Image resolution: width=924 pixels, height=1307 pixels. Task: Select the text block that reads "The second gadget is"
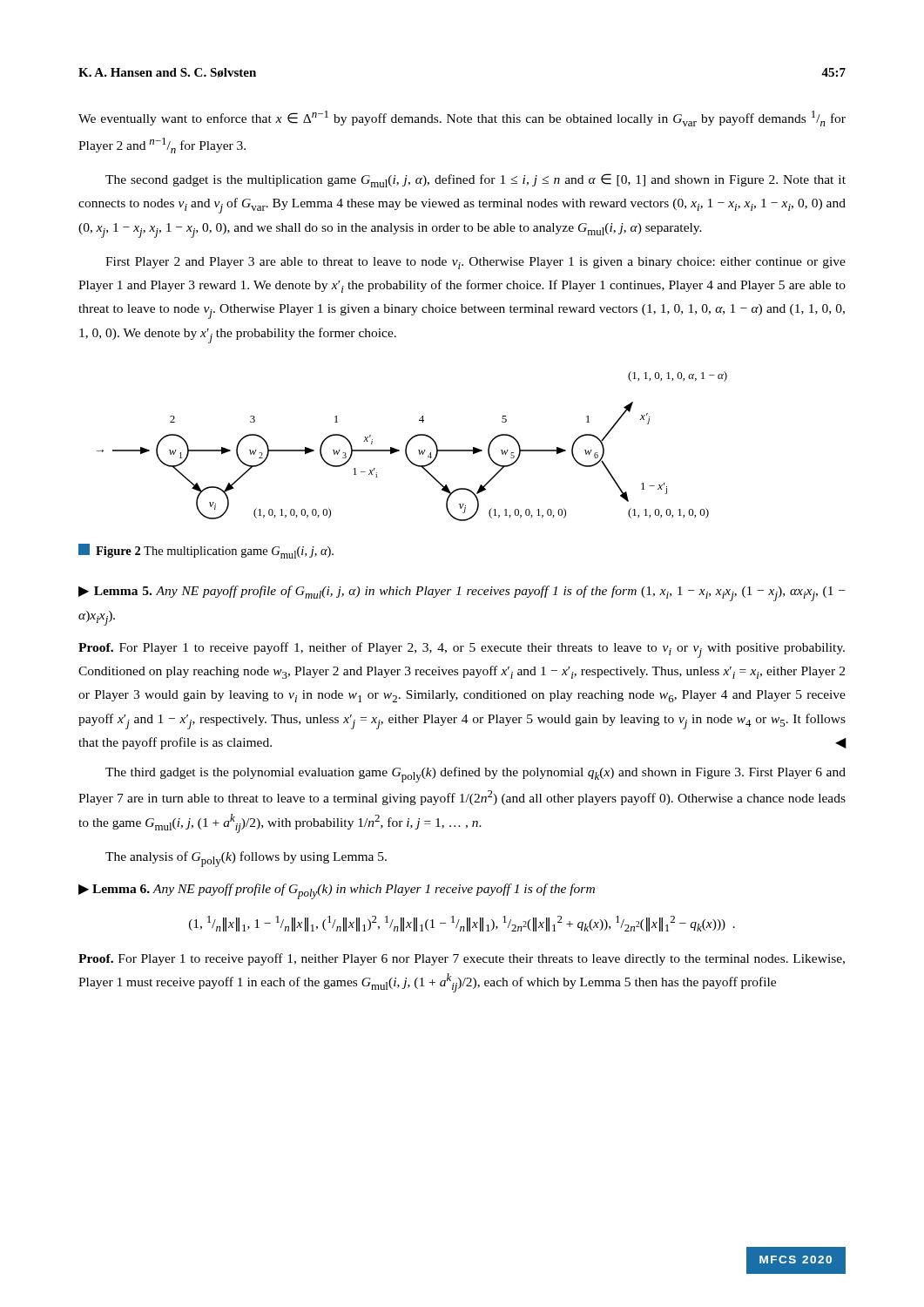click(x=462, y=205)
